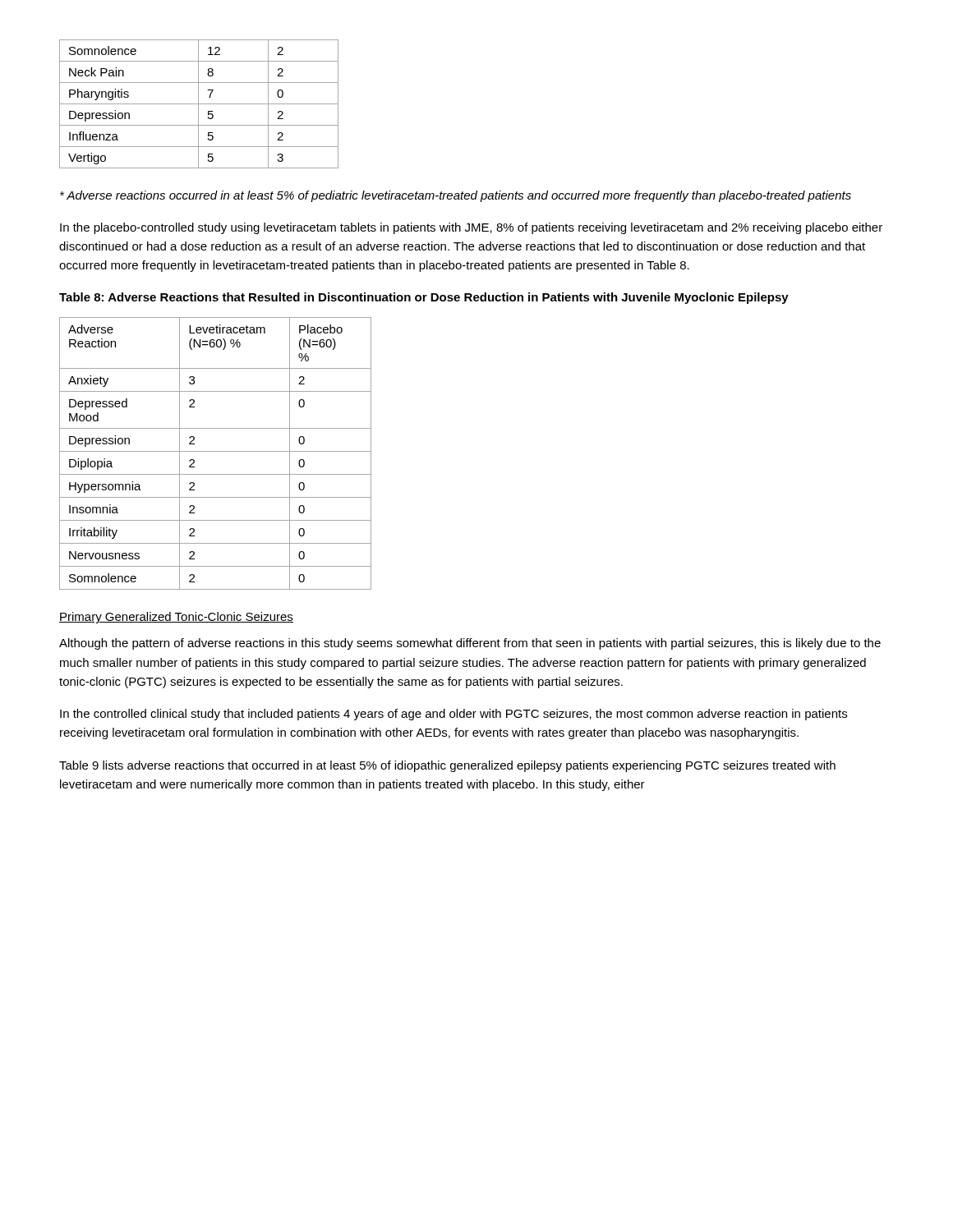Screen dimensions: 1232x953
Task: Locate the block of text that opens with "Although the pattern of"
Action: coord(470,662)
